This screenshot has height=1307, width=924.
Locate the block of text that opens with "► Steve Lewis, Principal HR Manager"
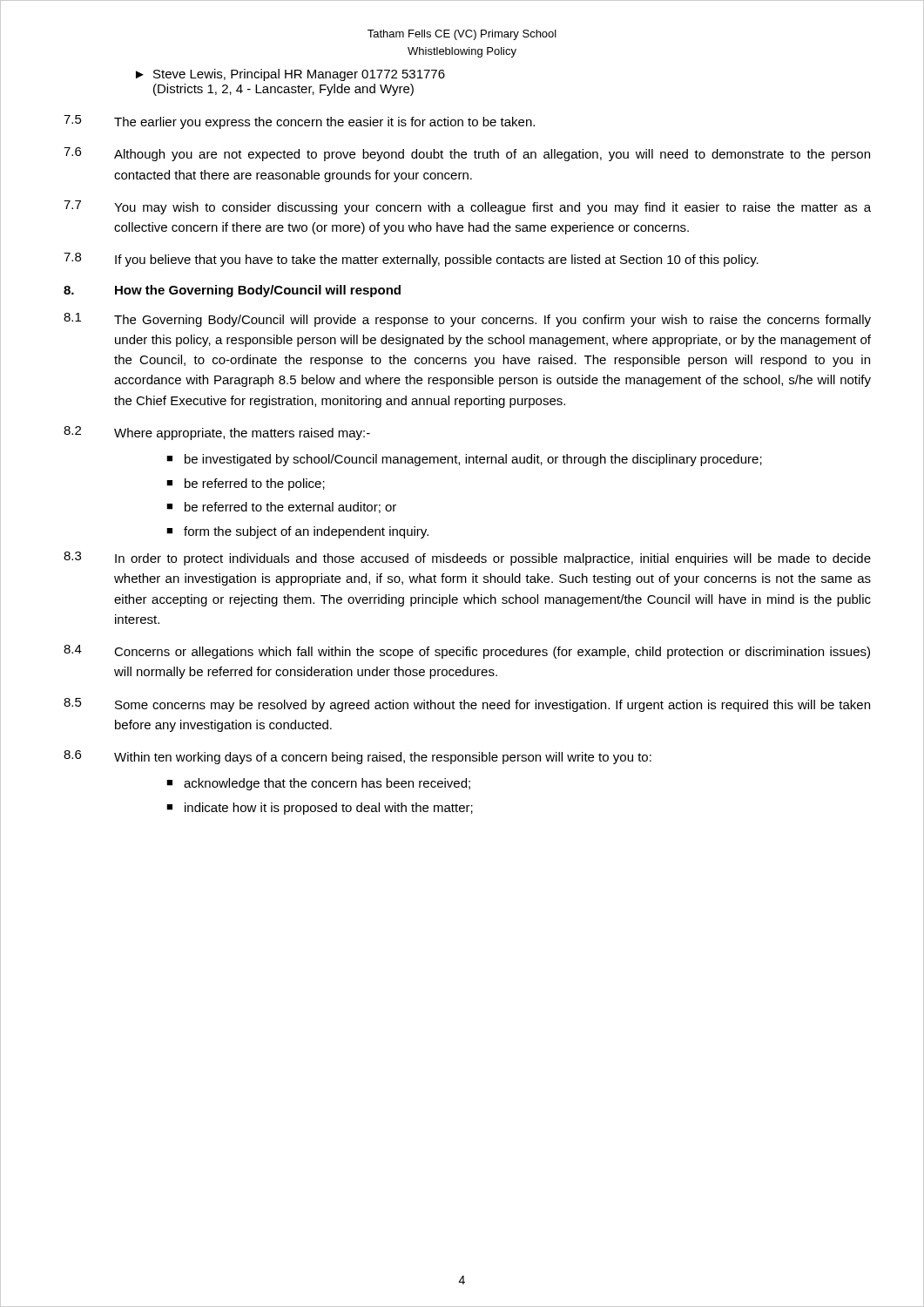tap(290, 75)
